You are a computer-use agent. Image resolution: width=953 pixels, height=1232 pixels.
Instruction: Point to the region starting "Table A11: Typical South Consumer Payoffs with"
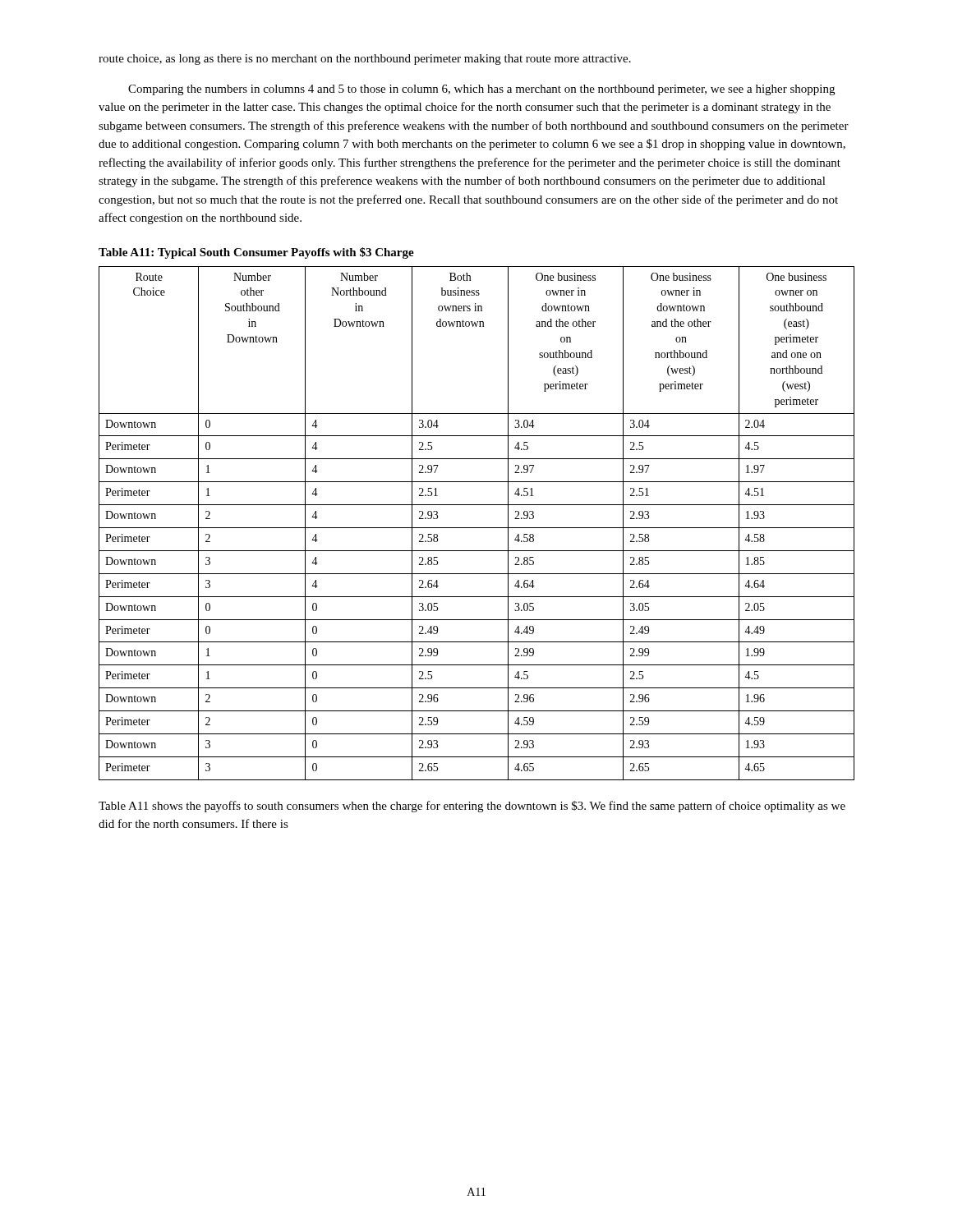pyautogui.click(x=256, y=252)
